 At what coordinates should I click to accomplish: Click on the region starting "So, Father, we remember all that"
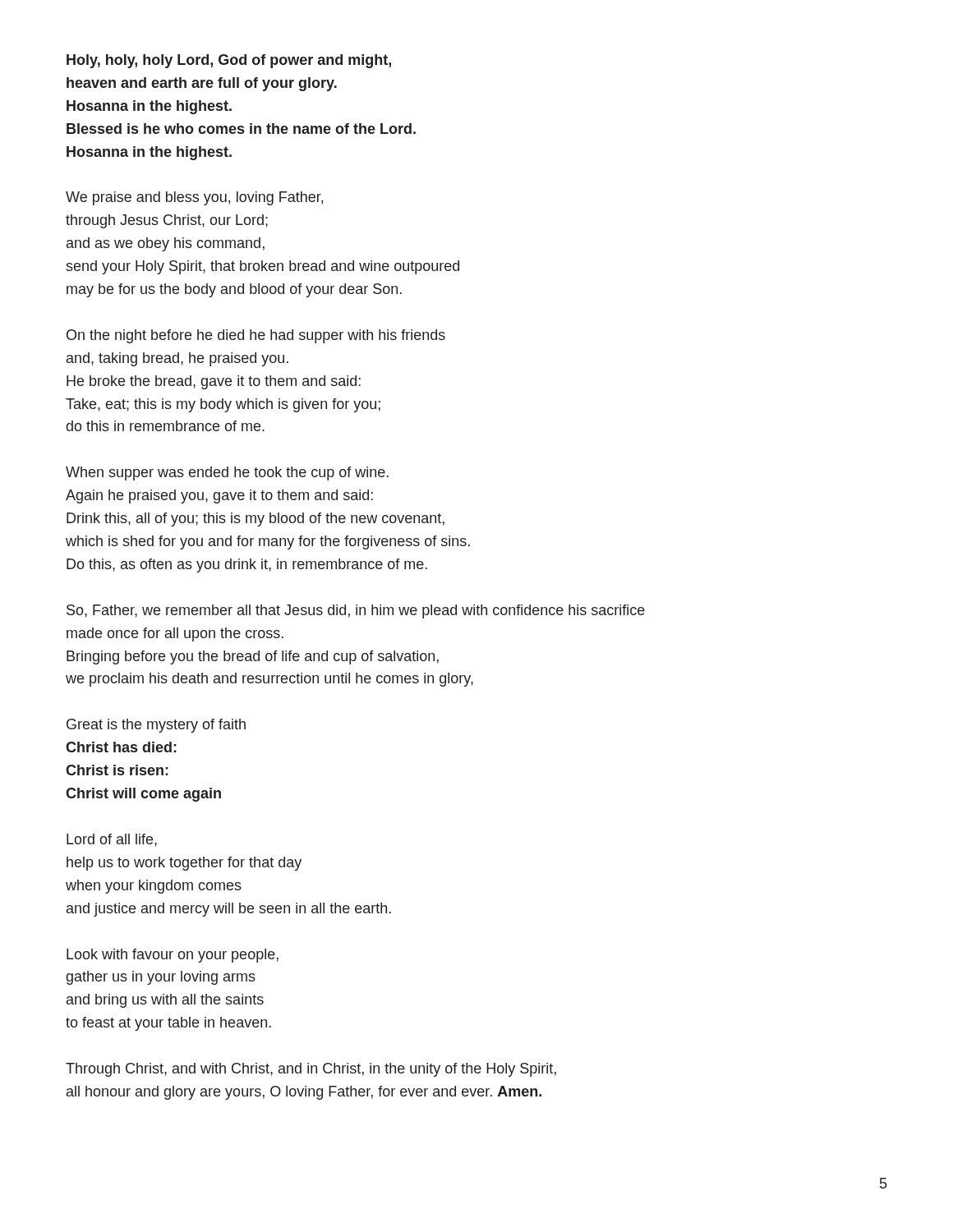[x=355, y=644]
